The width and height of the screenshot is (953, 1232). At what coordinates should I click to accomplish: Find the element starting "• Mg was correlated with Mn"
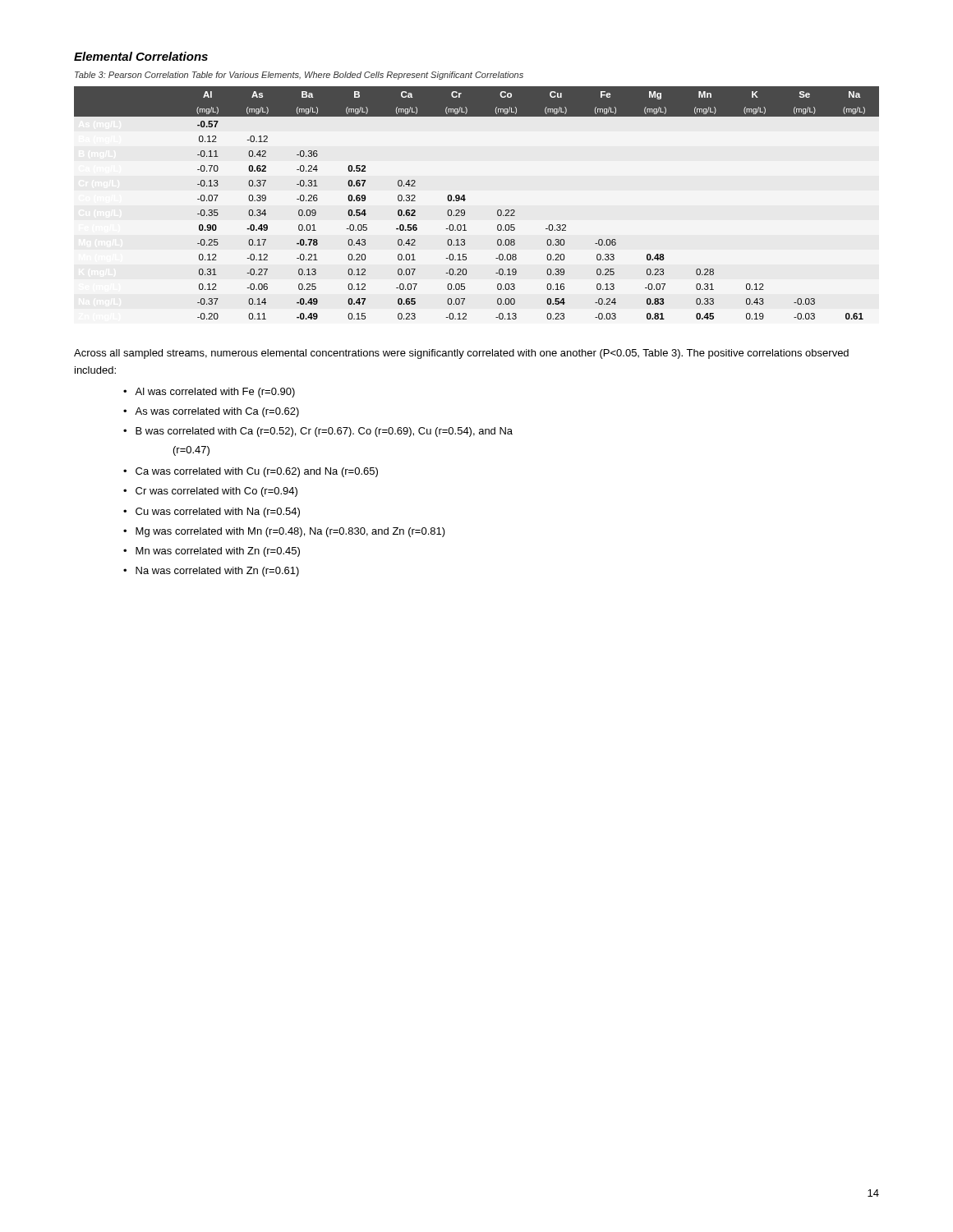point(284,531)
